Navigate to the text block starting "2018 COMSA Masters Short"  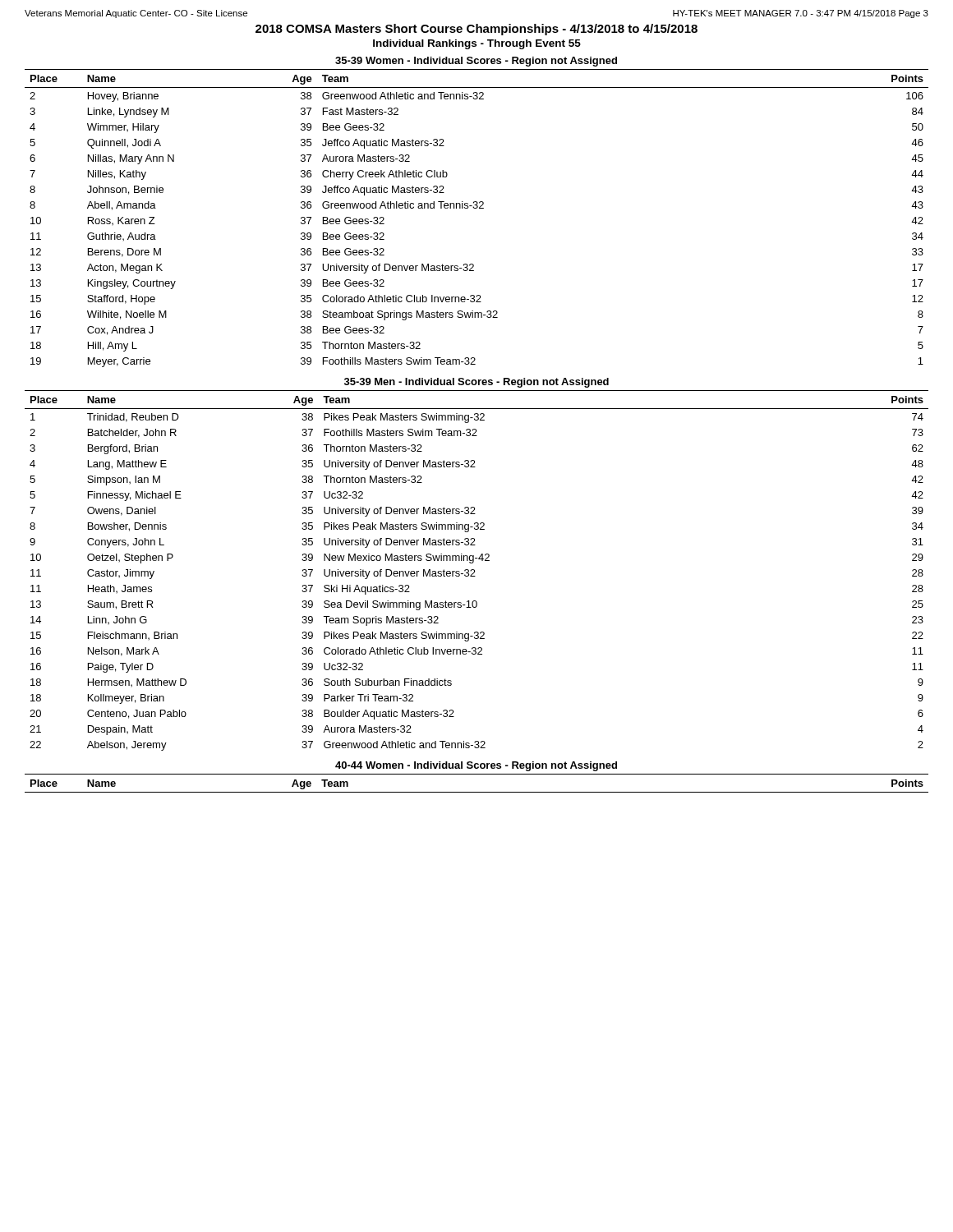click(476, 28)
